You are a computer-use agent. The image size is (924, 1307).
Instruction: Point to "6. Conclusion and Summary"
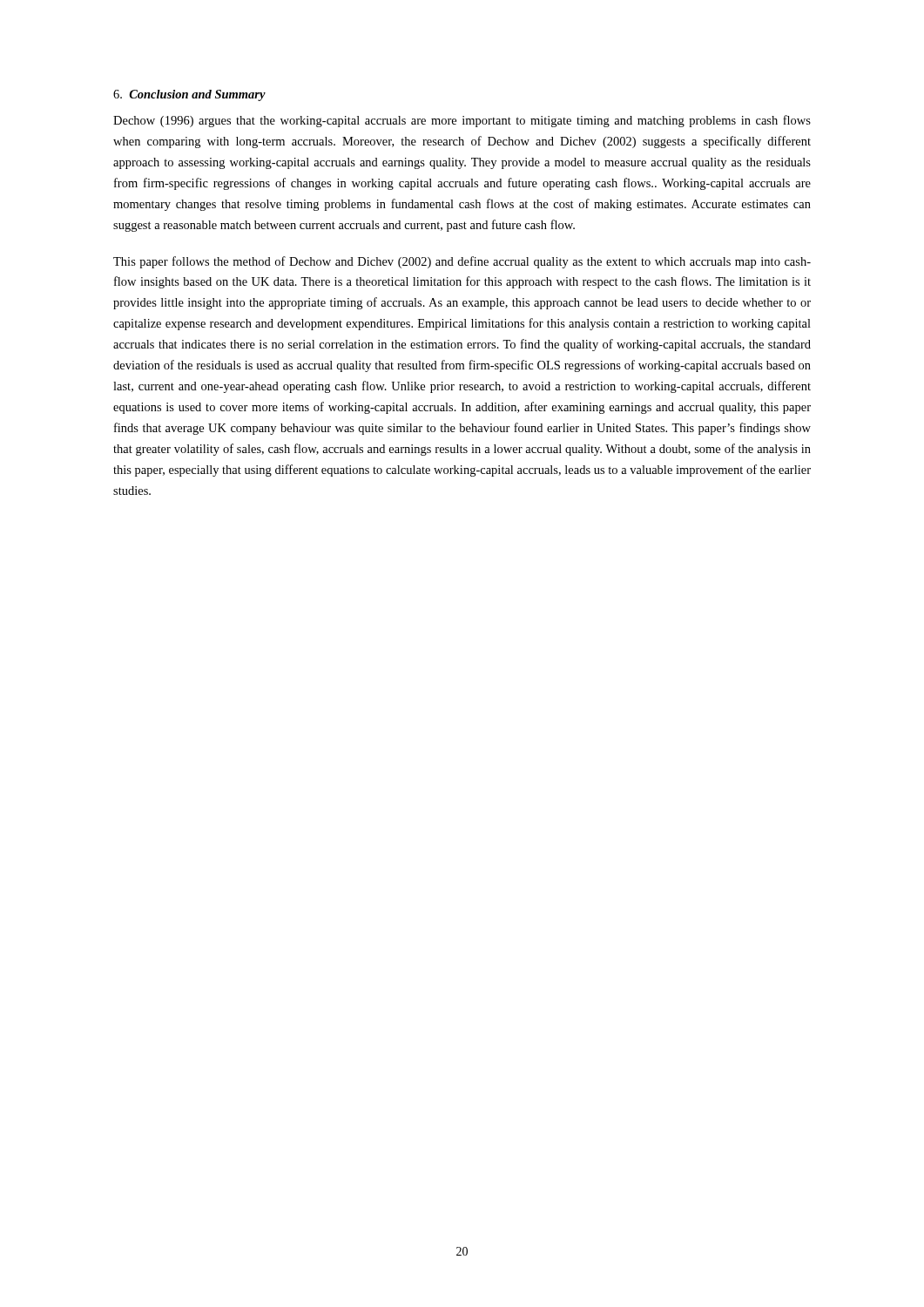point(189,94)
